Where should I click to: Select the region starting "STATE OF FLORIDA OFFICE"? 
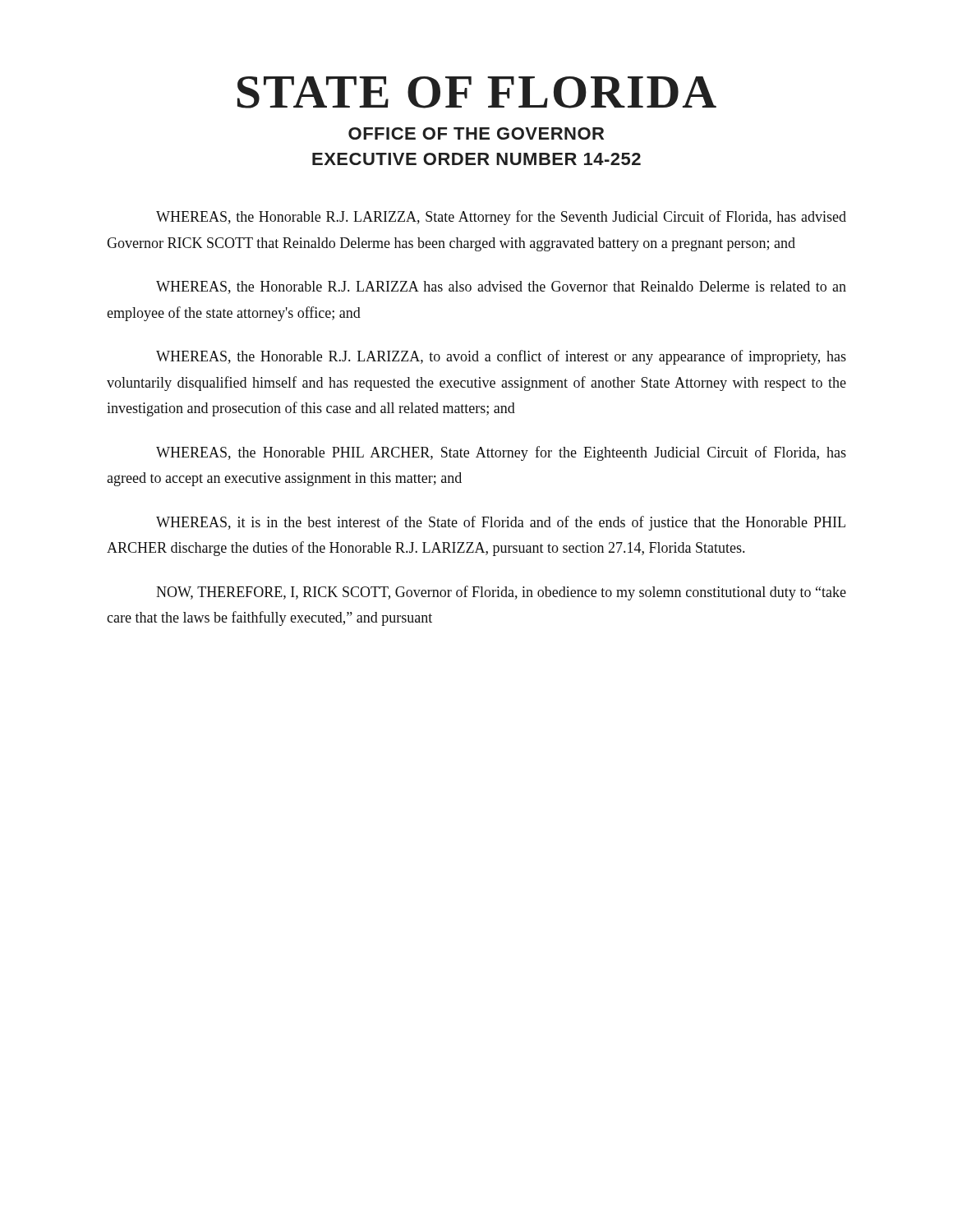coord(476,119)
